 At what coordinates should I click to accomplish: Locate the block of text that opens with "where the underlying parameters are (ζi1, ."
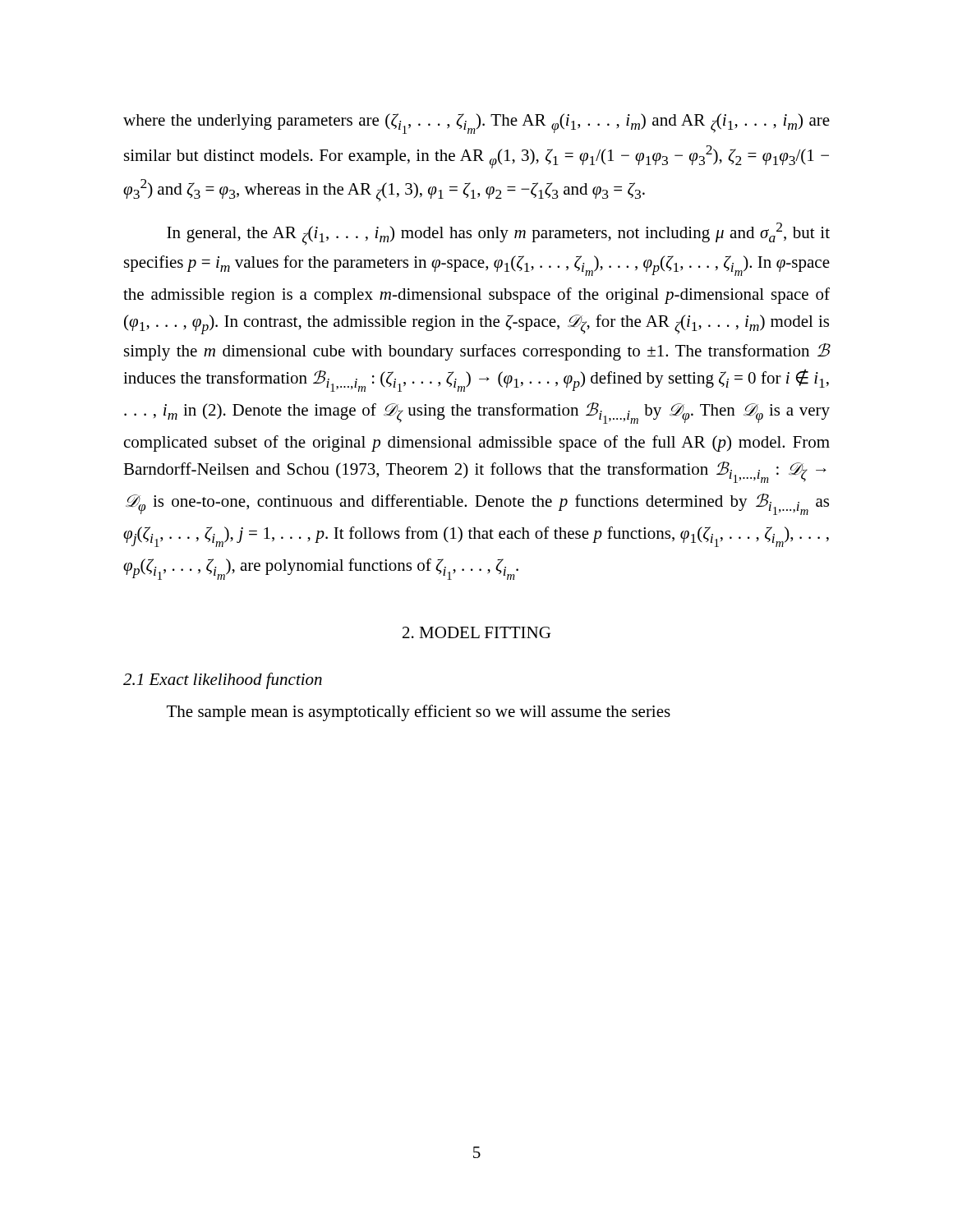click(476, 156)
